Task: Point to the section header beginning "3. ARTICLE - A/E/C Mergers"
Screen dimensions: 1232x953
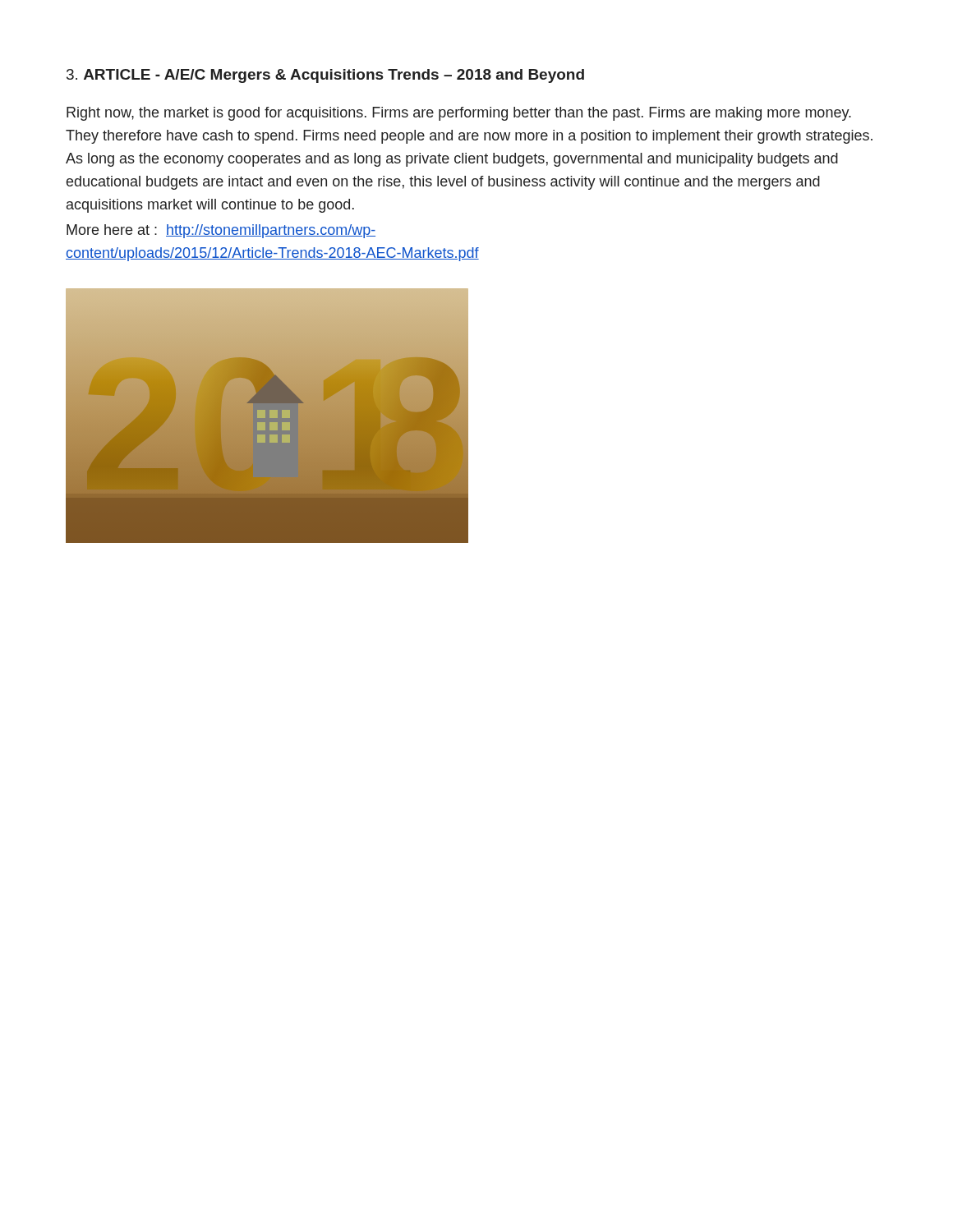Action: (x=325, y=74)
